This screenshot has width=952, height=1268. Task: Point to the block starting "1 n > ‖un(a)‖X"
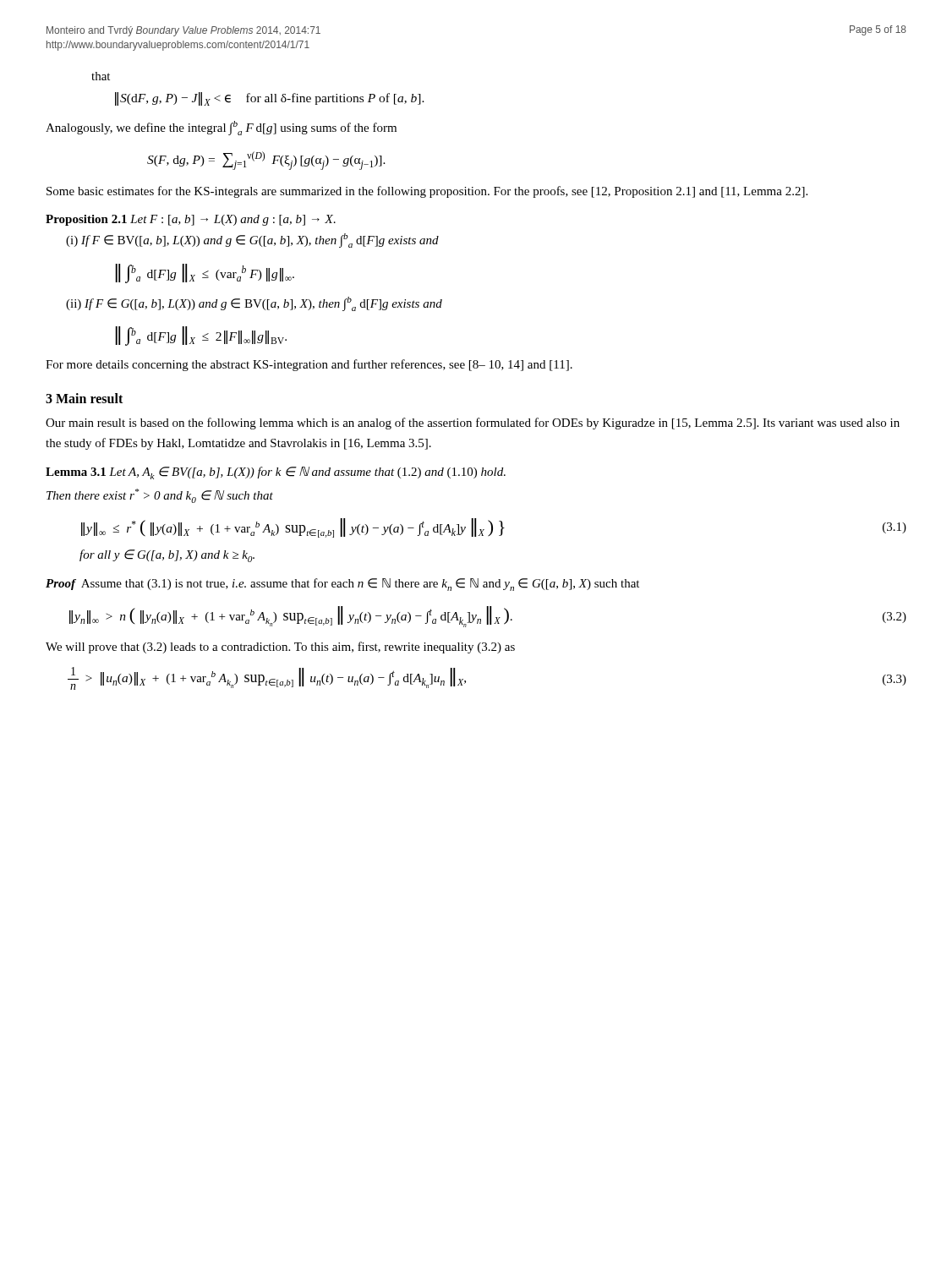[x=476, y=679]
